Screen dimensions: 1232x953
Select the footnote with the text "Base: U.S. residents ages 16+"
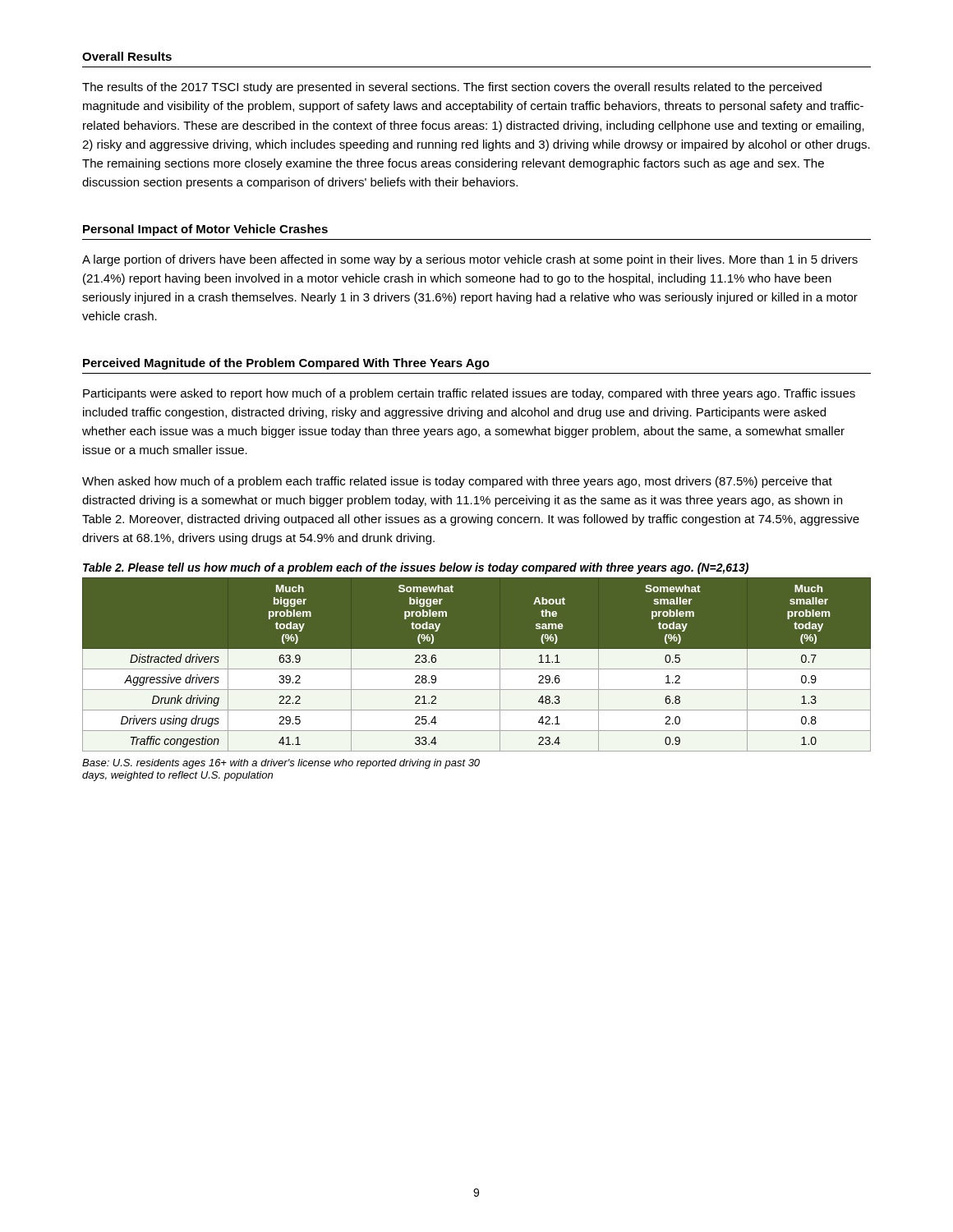coord(281,768)
